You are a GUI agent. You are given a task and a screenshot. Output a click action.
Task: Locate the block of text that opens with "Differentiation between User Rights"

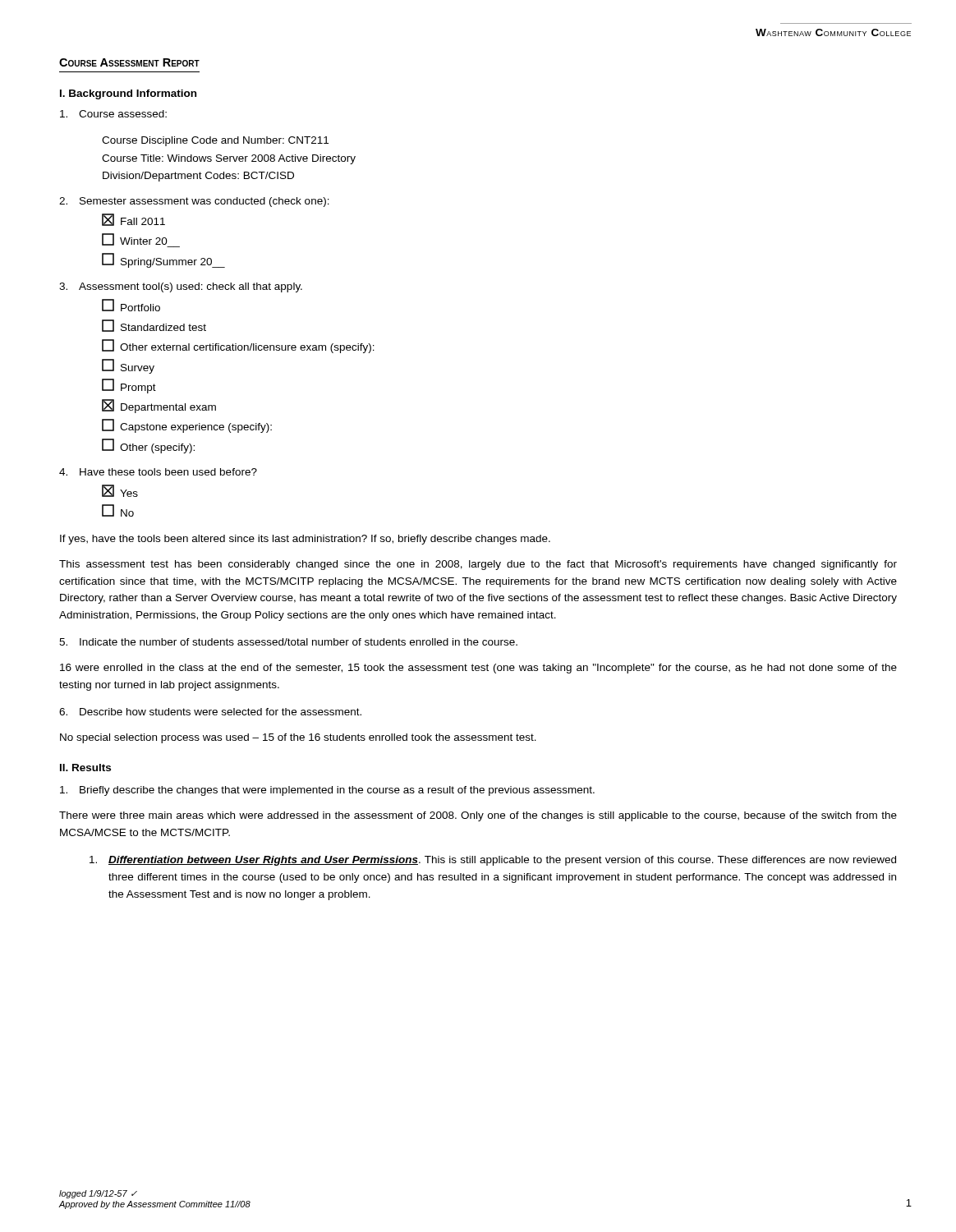coord(493,877)
